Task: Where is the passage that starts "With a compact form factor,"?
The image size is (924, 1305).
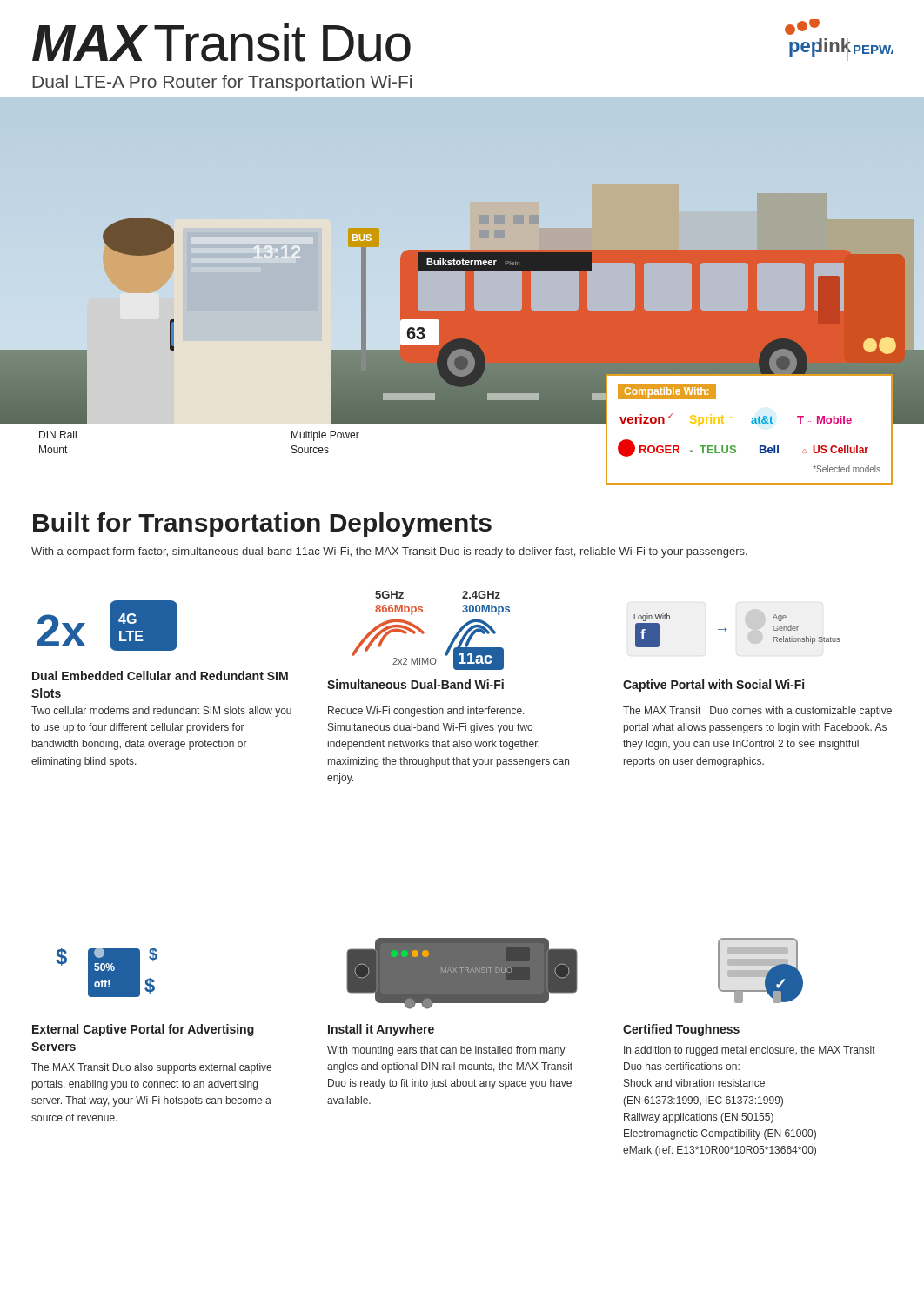Action: (390, 551)
